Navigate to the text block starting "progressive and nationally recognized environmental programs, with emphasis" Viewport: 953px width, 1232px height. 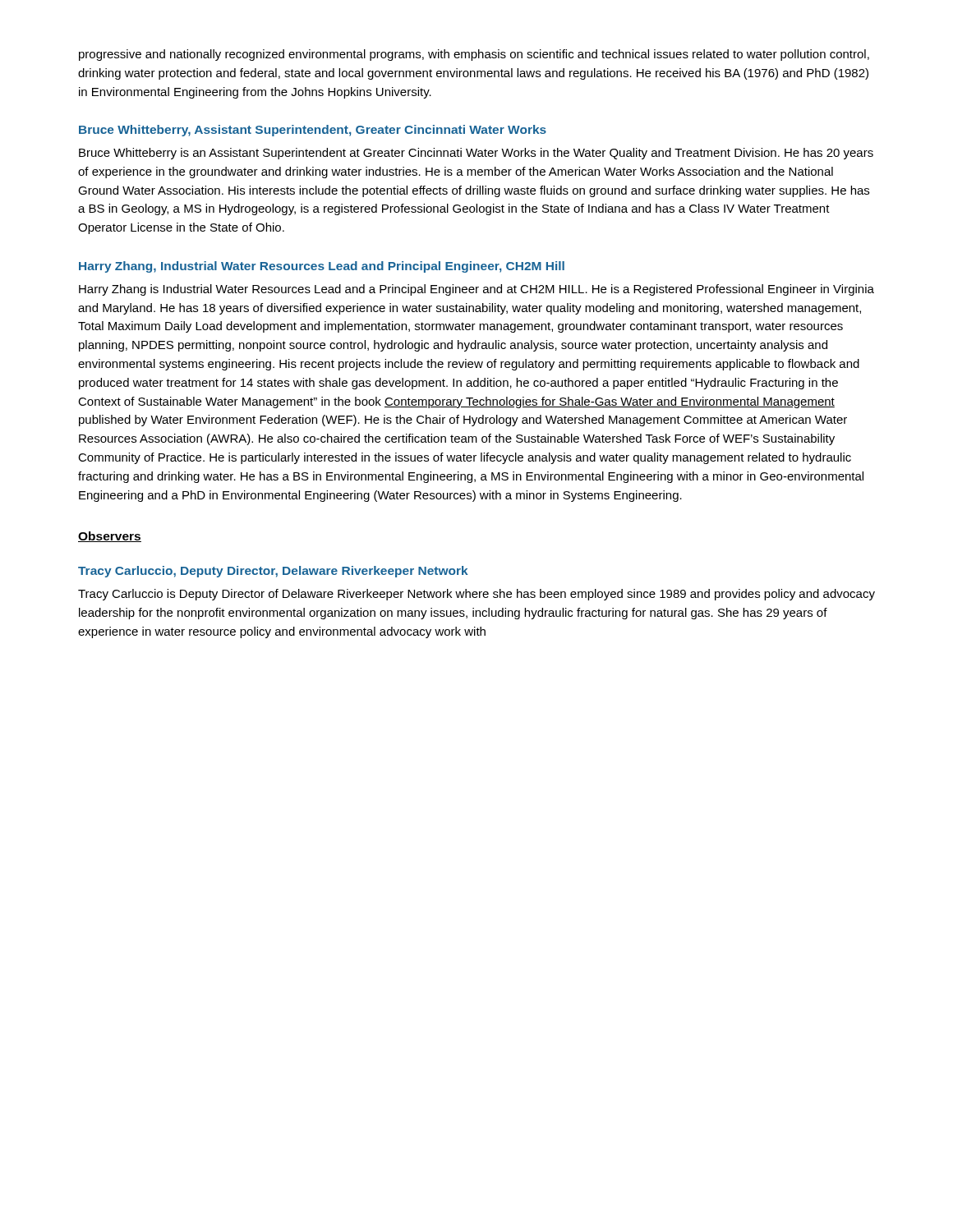pyautogui.click(x=476, y=73)
